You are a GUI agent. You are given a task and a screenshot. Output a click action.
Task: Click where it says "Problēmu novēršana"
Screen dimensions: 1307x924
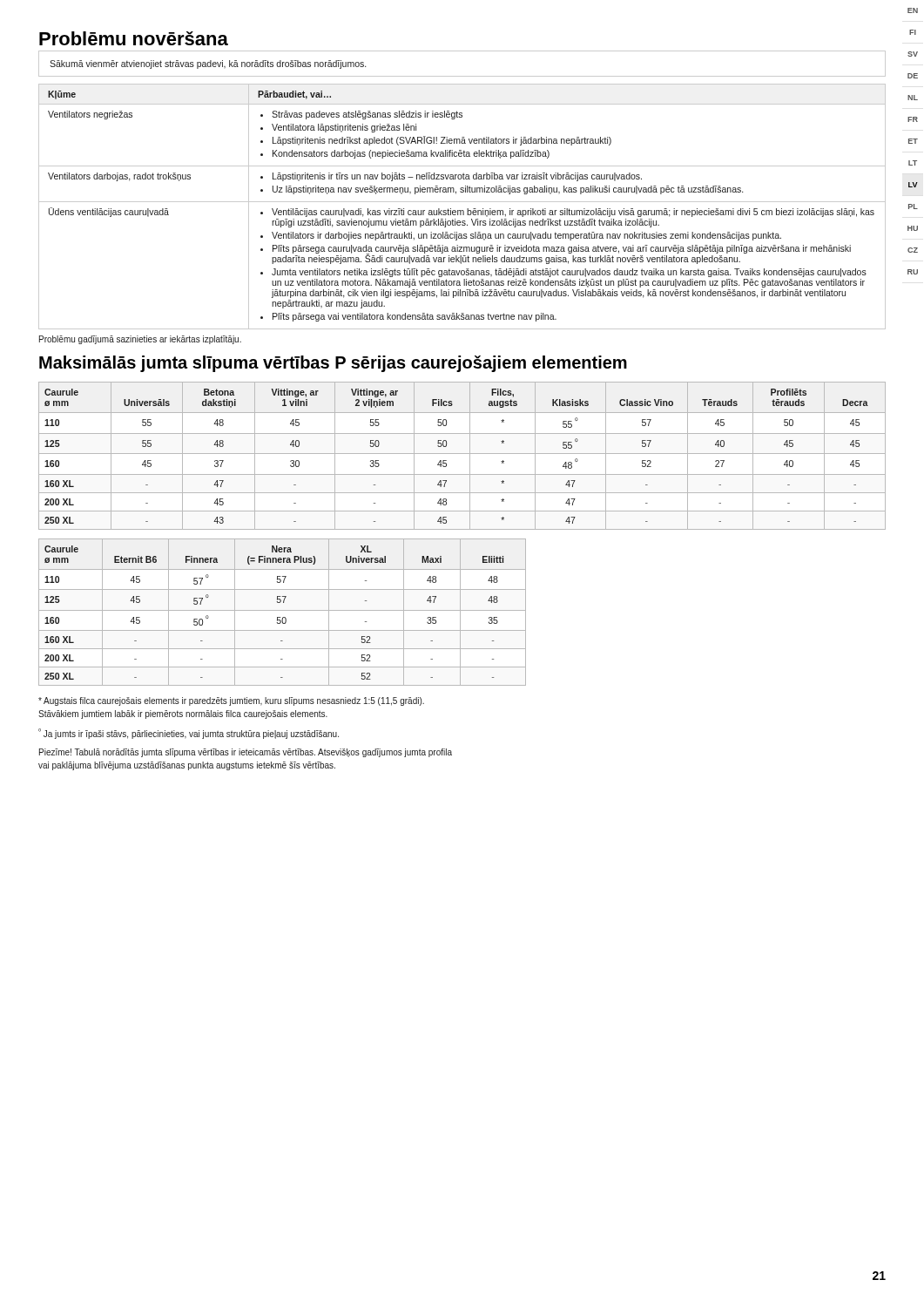(x=133, y=39)
